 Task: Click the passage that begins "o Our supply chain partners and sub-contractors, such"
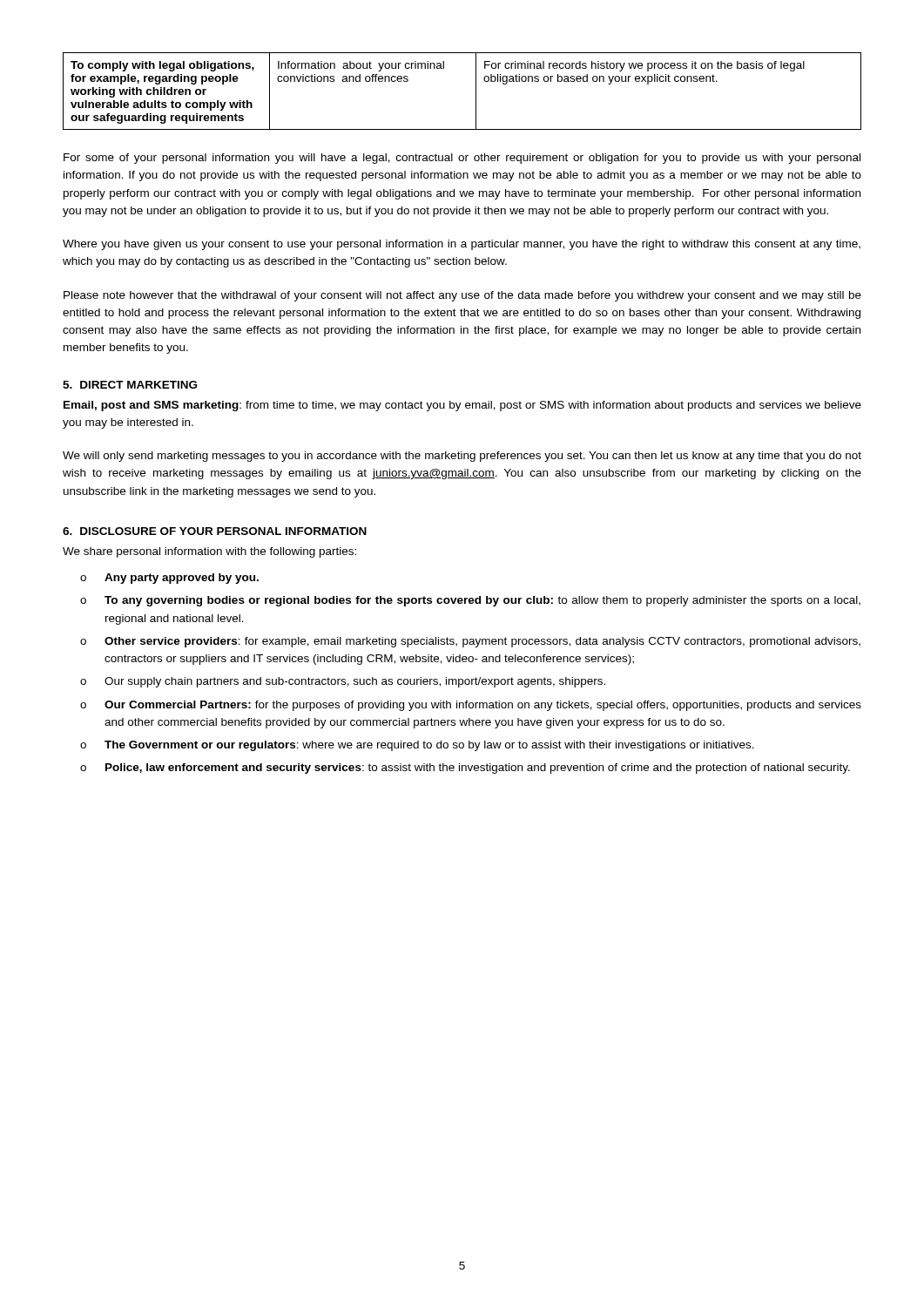[x=471, y=682]
